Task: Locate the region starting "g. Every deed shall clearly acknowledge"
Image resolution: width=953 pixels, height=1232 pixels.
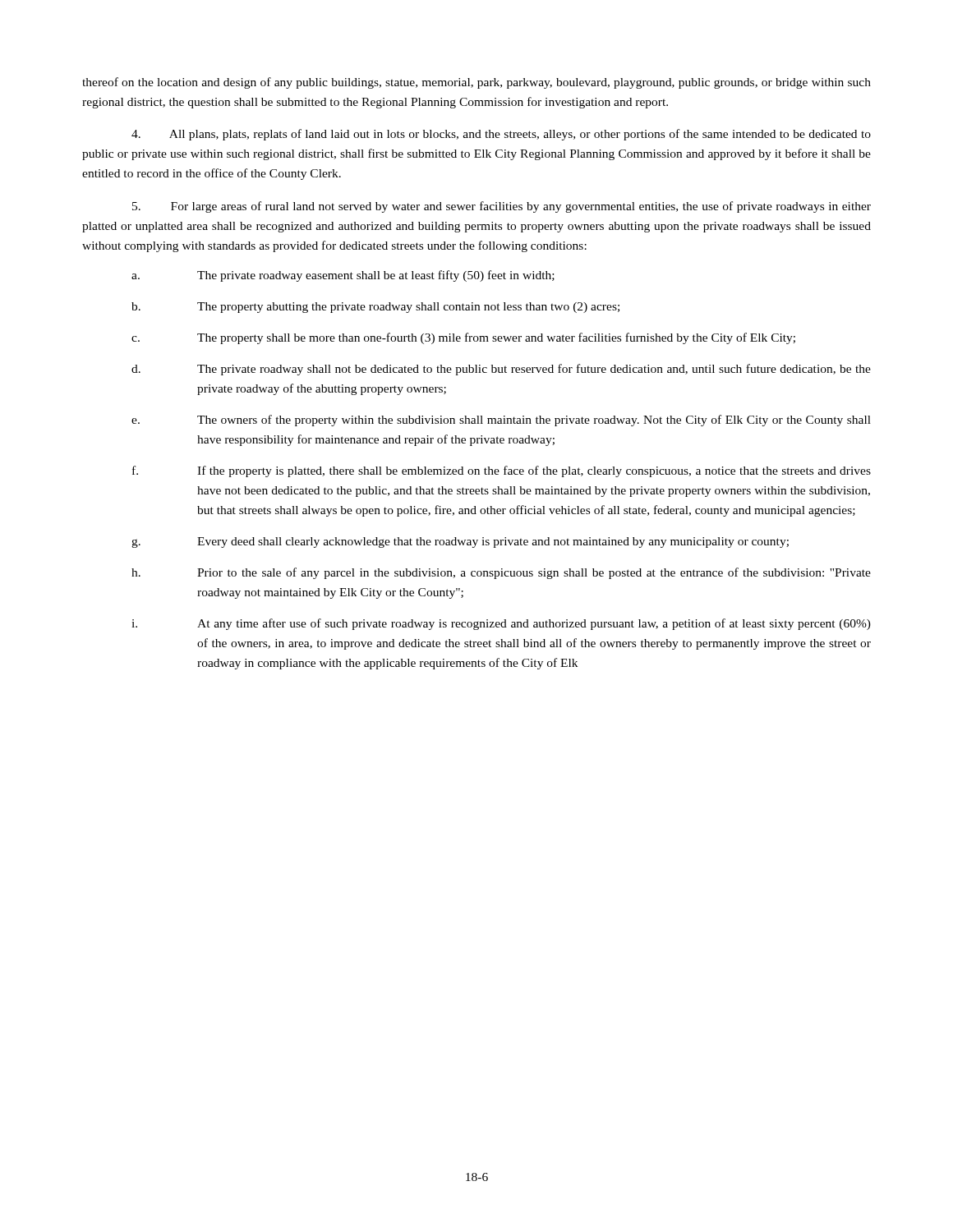Action: click(x=476, y=541)
